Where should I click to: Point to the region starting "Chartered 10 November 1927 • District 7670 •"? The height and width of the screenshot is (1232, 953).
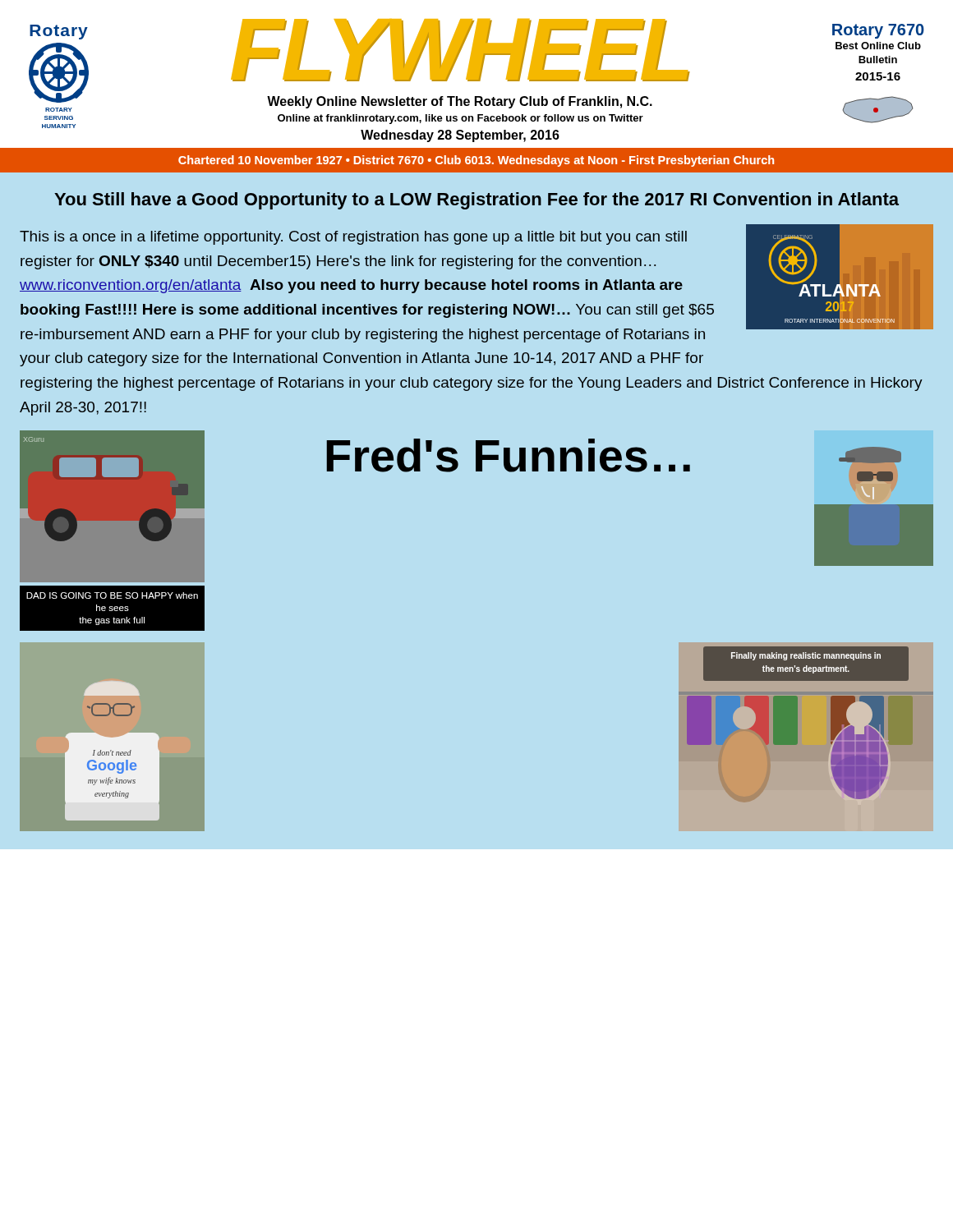[476, 160]
